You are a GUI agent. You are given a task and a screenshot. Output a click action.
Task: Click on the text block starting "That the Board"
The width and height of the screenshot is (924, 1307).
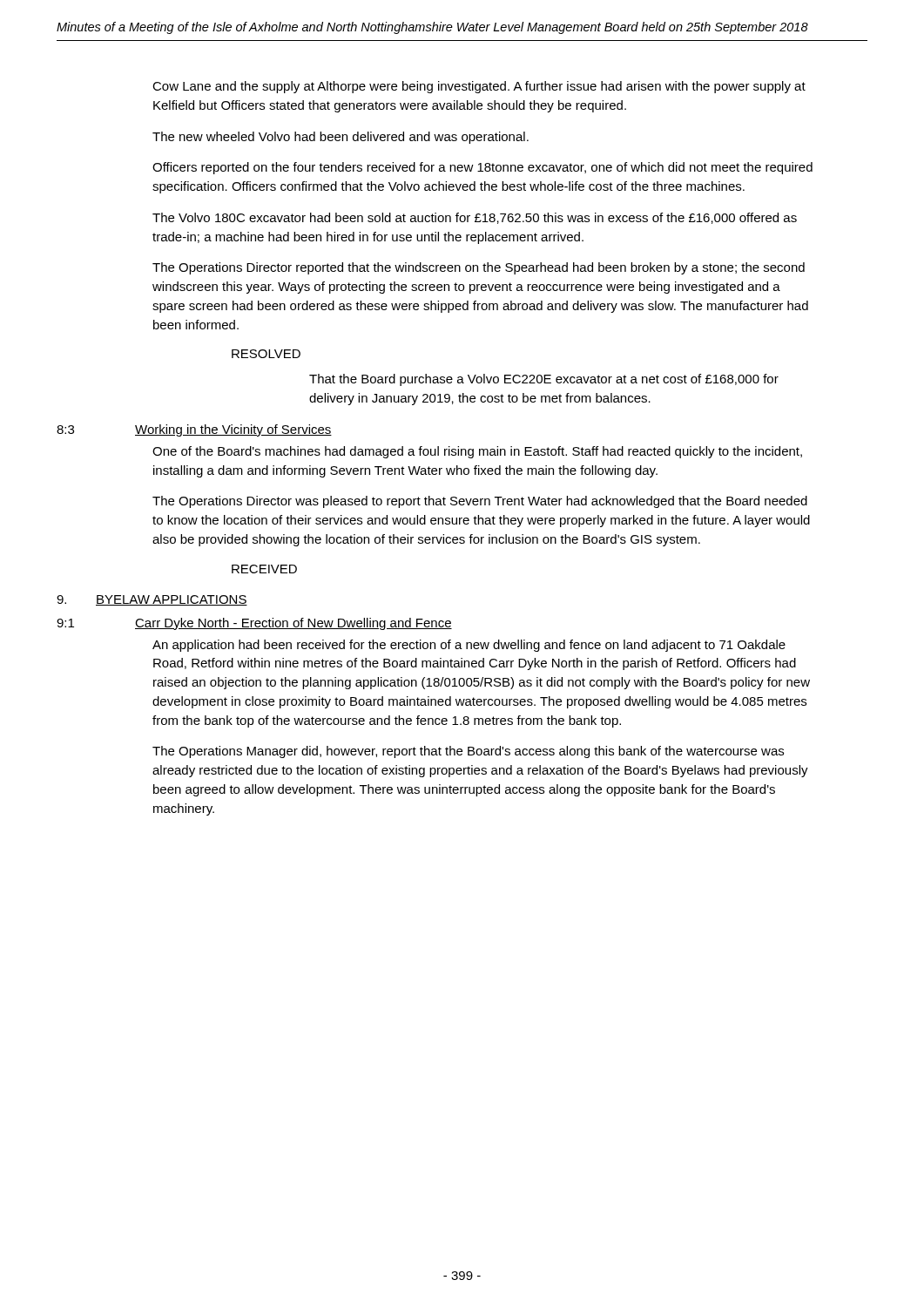544,388
